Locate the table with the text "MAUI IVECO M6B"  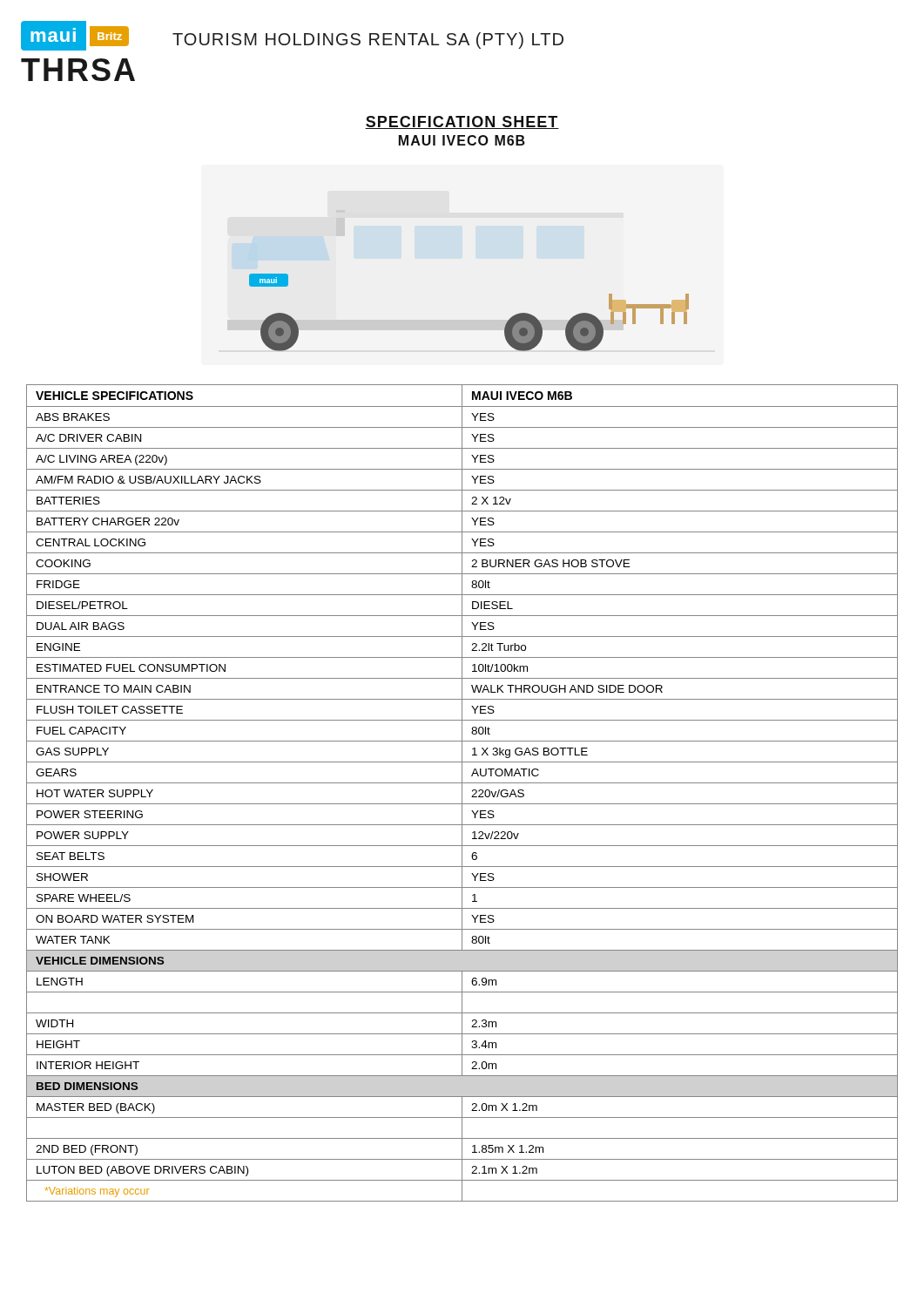pyautogui.click(x=462, y=793)
